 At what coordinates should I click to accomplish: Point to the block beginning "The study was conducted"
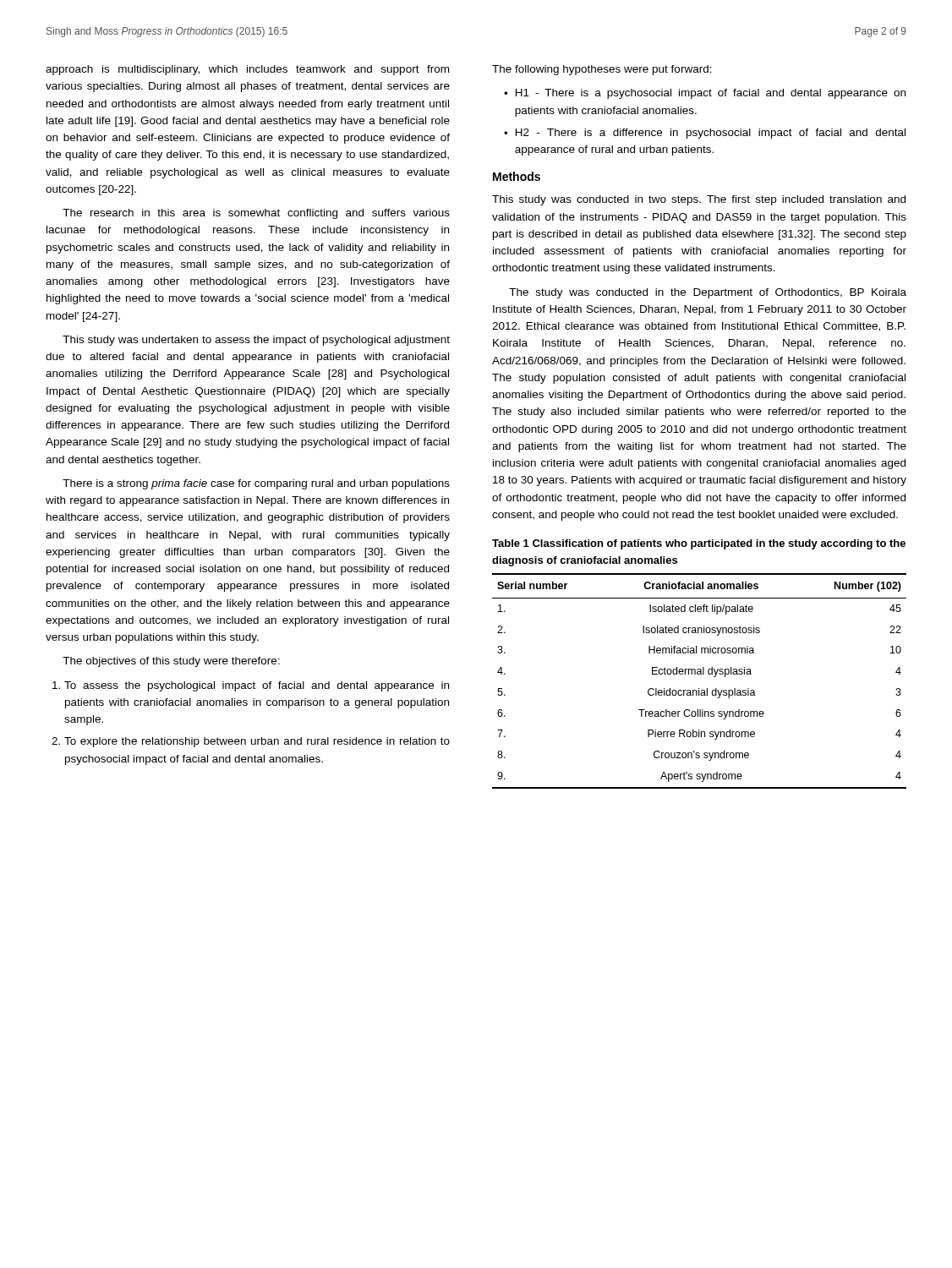point(699,403)
